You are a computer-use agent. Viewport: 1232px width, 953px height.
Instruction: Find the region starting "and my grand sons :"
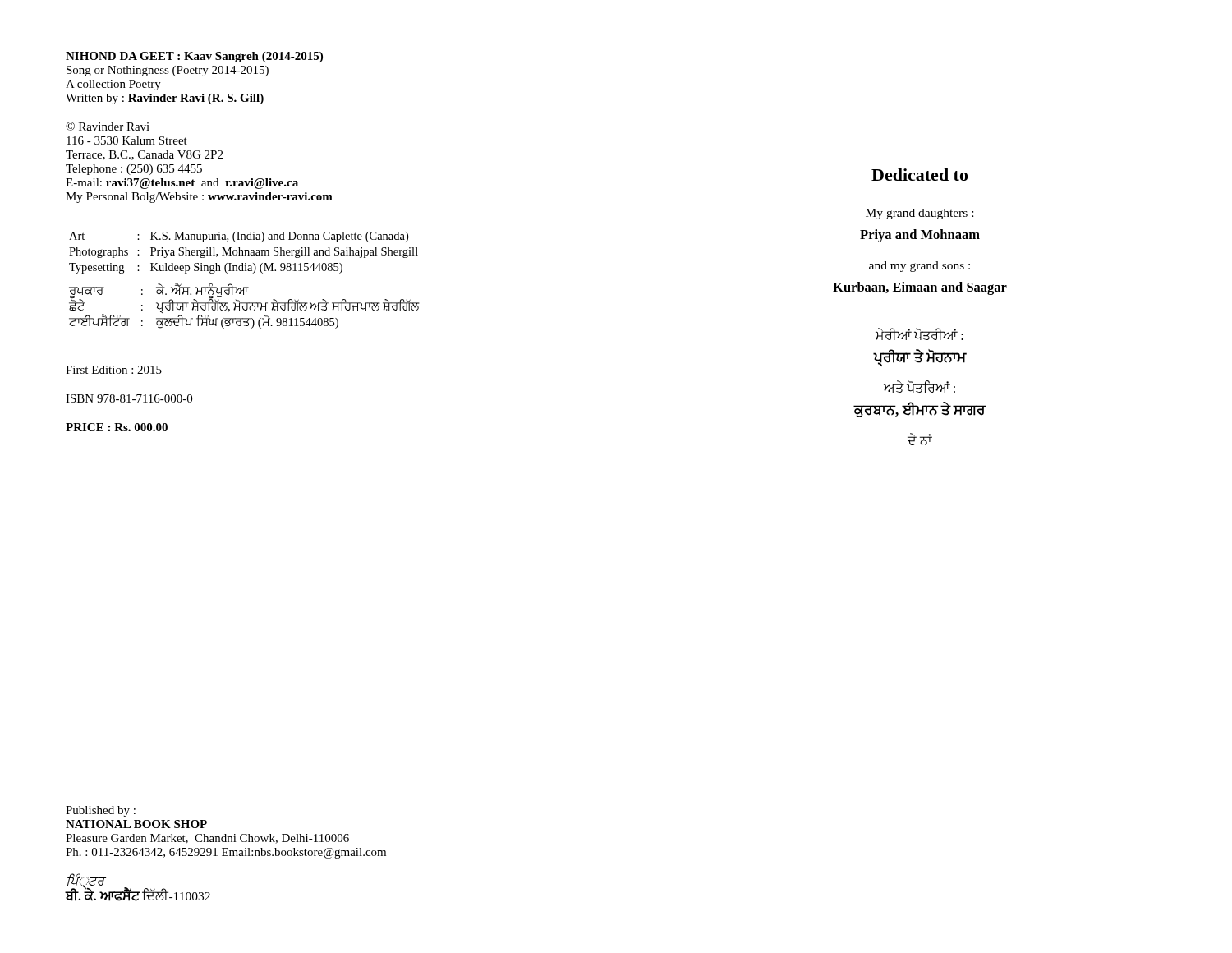920,265
